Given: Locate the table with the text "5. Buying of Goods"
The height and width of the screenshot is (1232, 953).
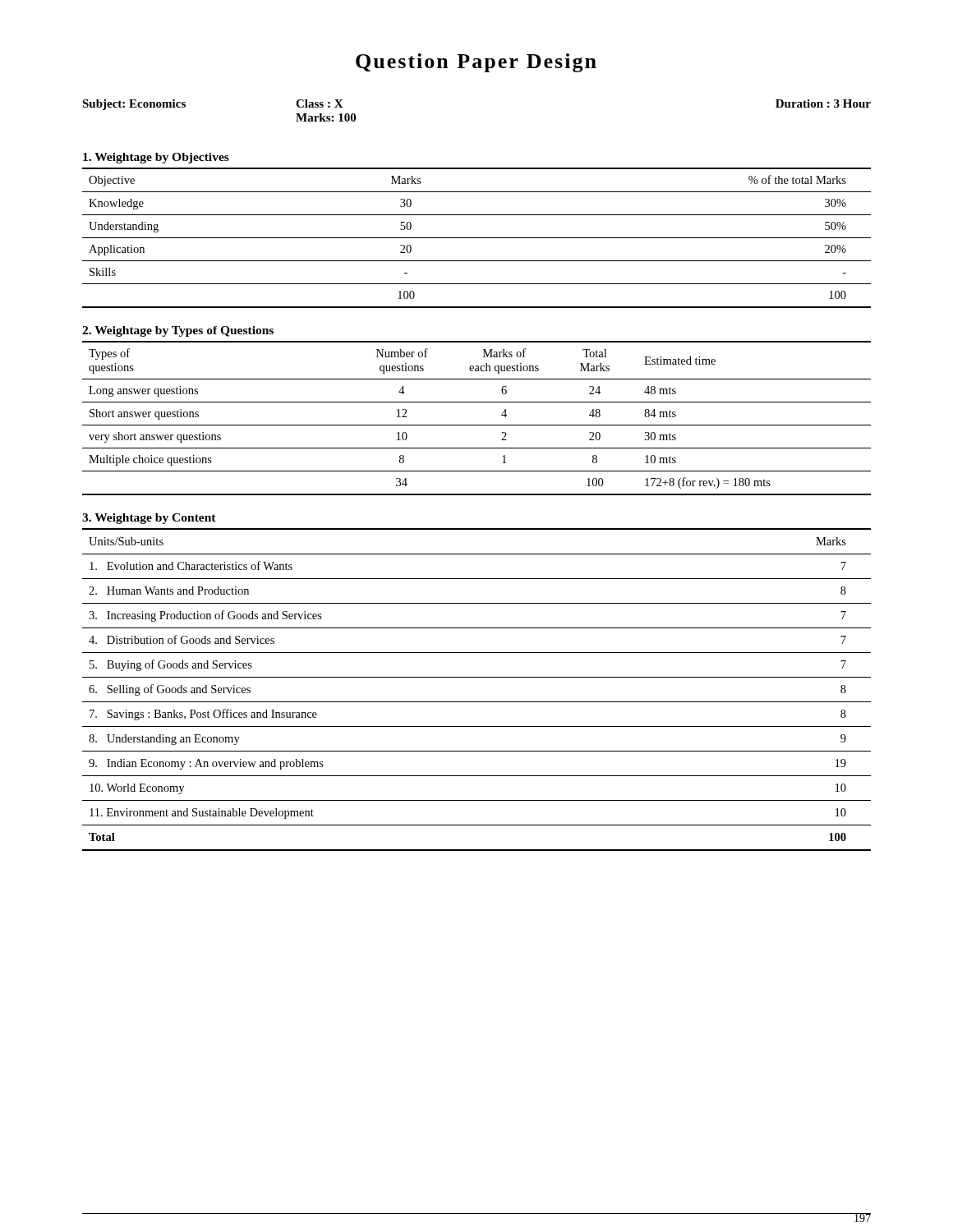Looking at the screenshot, I should point(476,690).
